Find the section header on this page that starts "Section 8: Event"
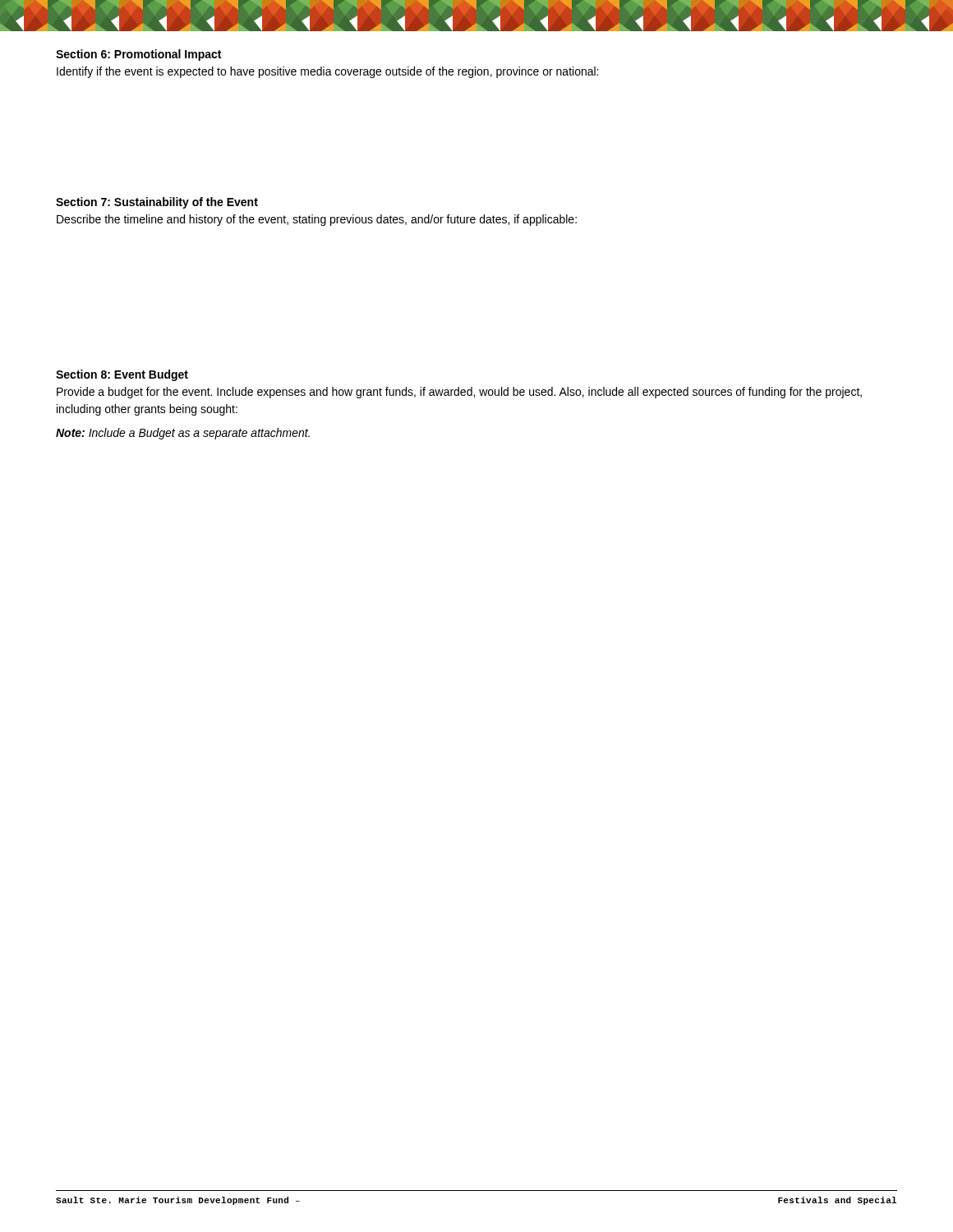This screenshot has width=953, height=1232. pos(122,375)
